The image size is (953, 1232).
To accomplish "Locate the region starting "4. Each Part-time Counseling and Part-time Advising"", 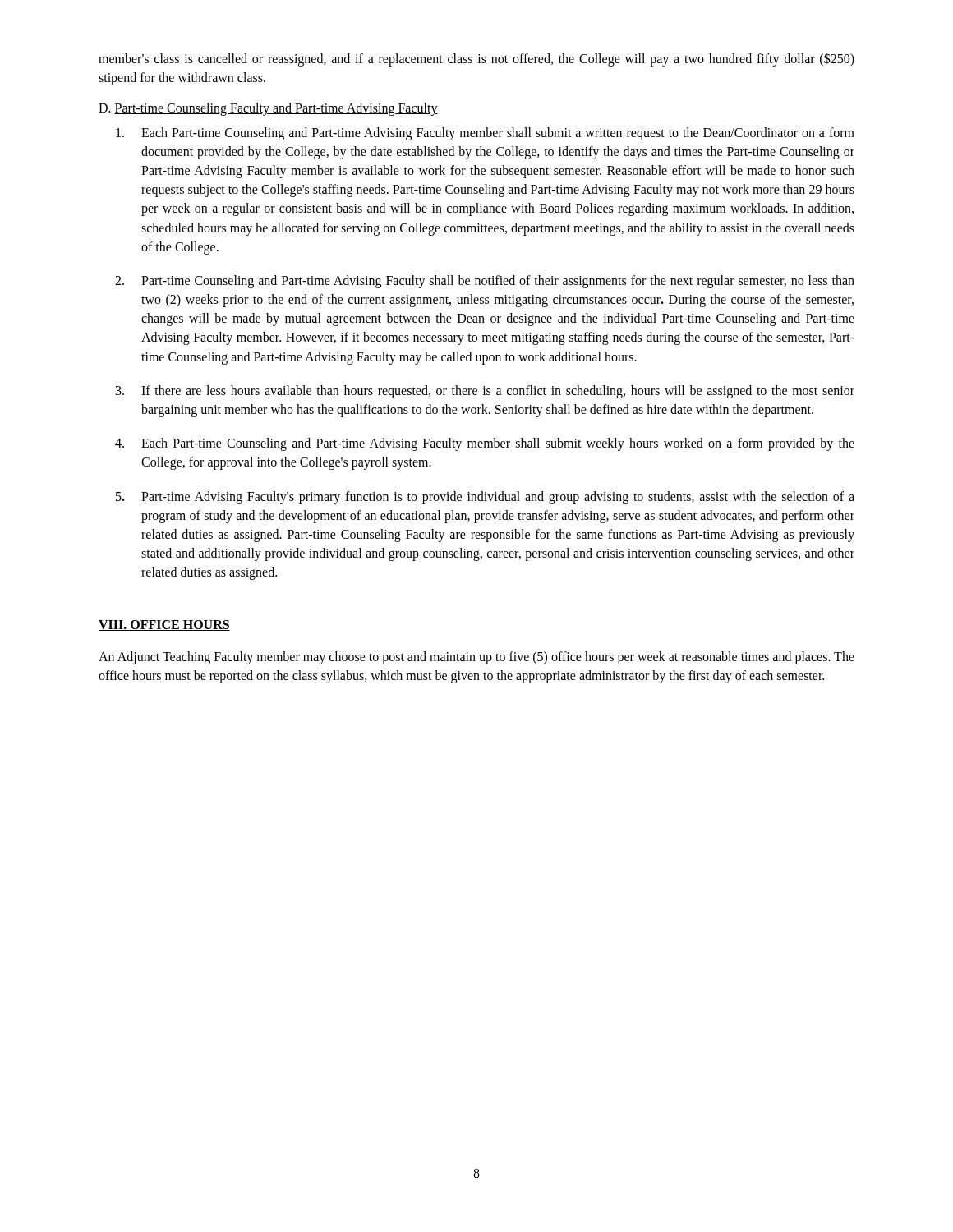I will click(x=485, y=453).
